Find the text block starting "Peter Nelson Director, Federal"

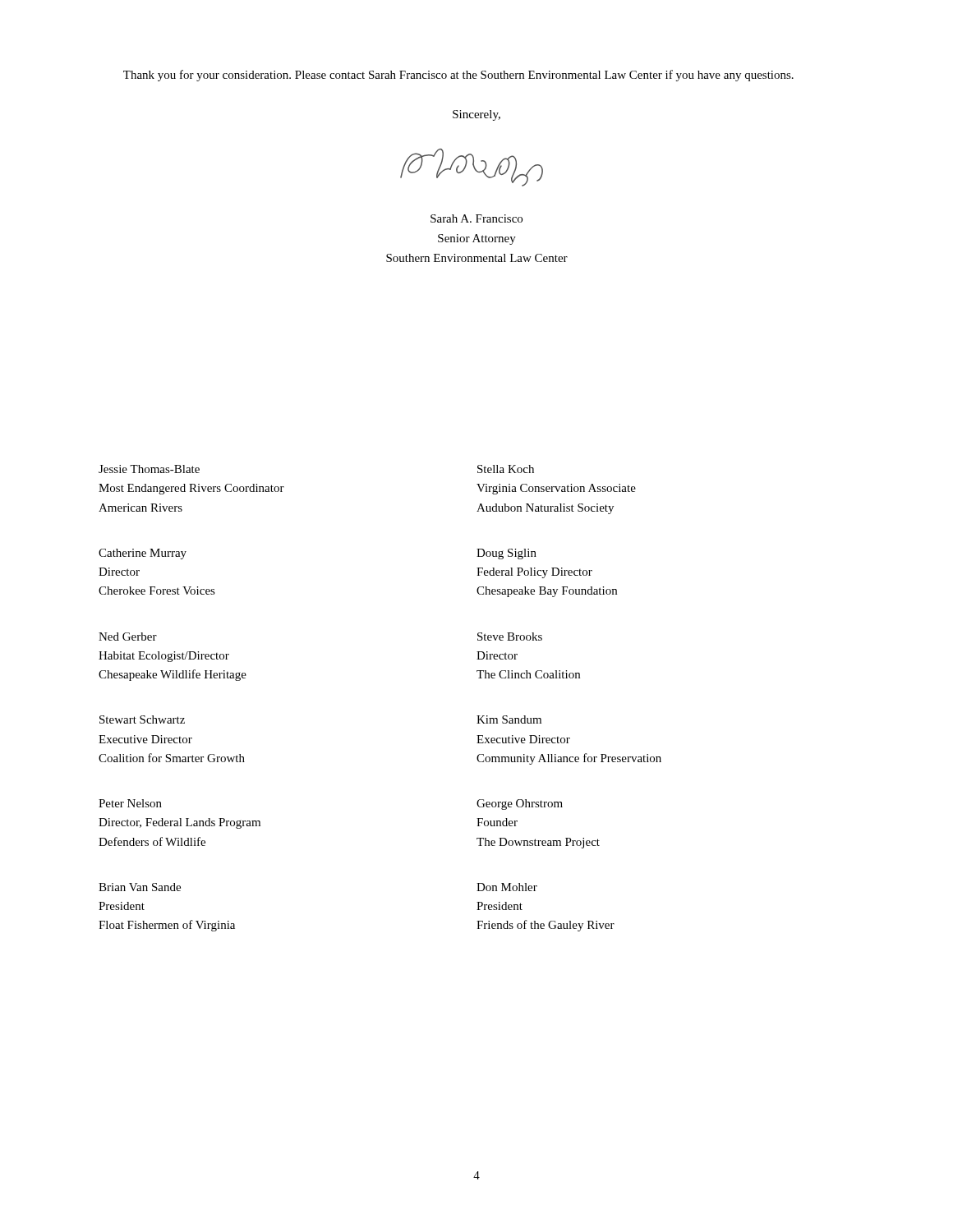coord(180,822)
